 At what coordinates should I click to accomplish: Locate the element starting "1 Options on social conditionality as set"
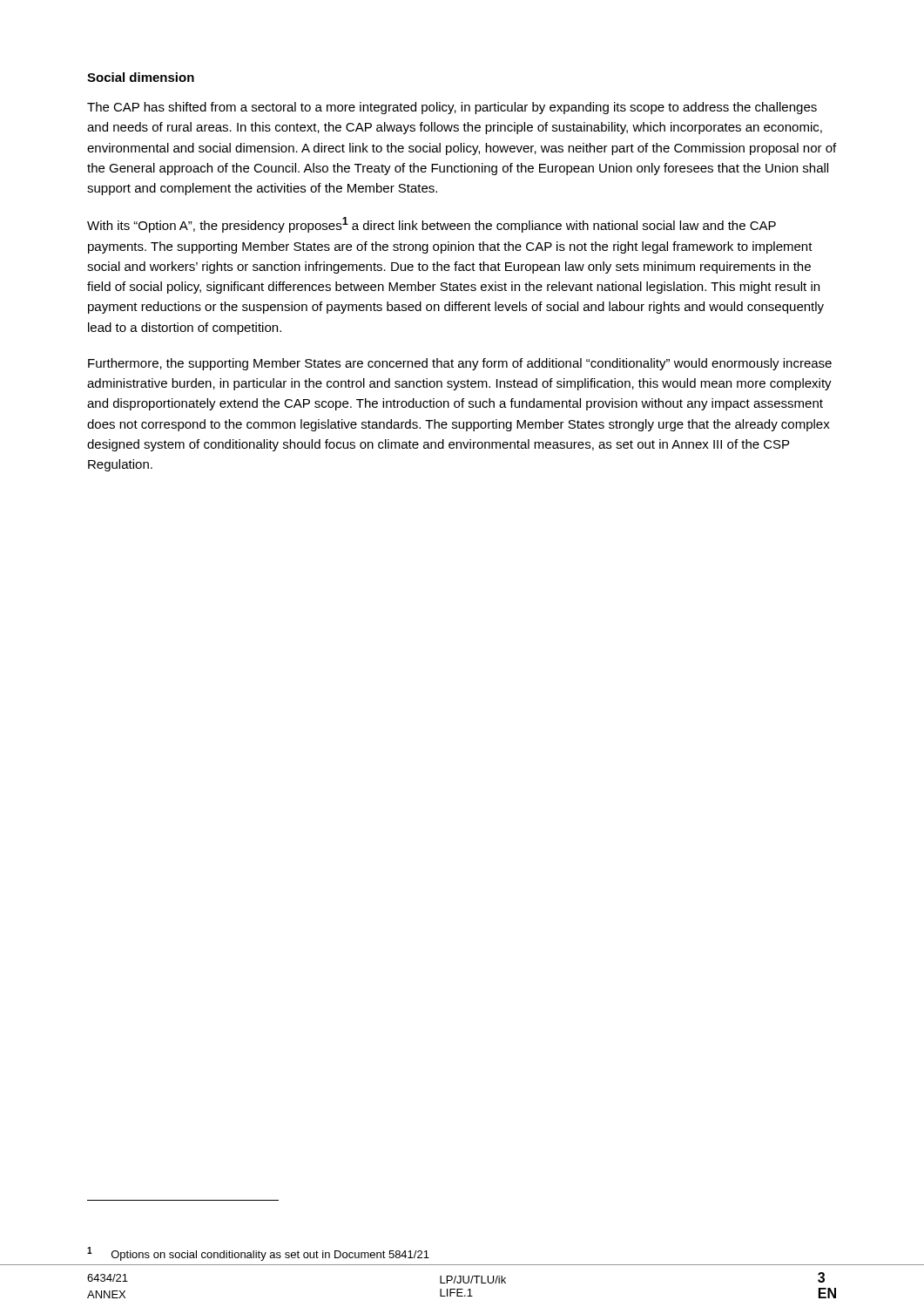(258, 1254)
